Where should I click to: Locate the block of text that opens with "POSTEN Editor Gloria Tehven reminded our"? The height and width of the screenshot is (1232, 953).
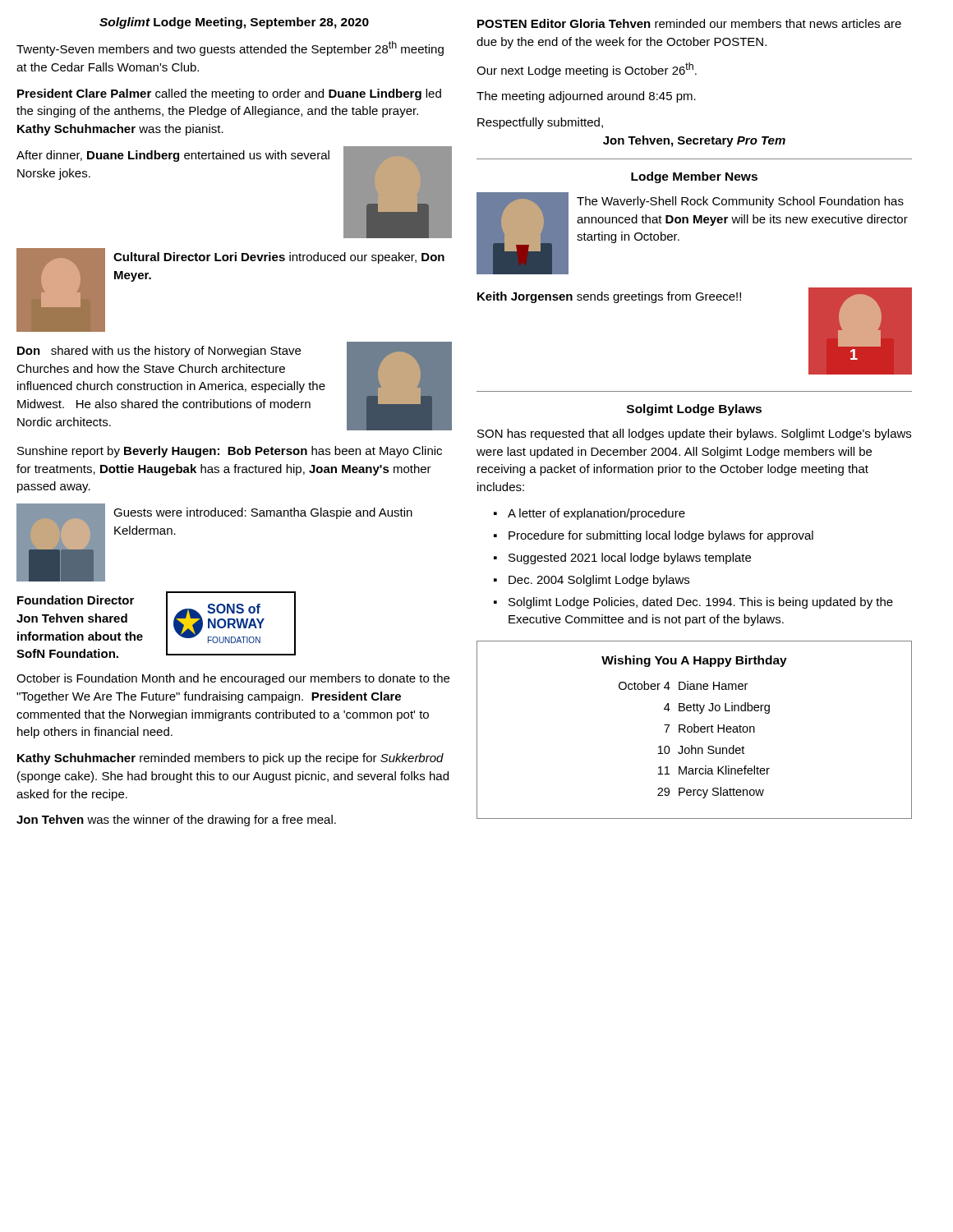[689, 32]
